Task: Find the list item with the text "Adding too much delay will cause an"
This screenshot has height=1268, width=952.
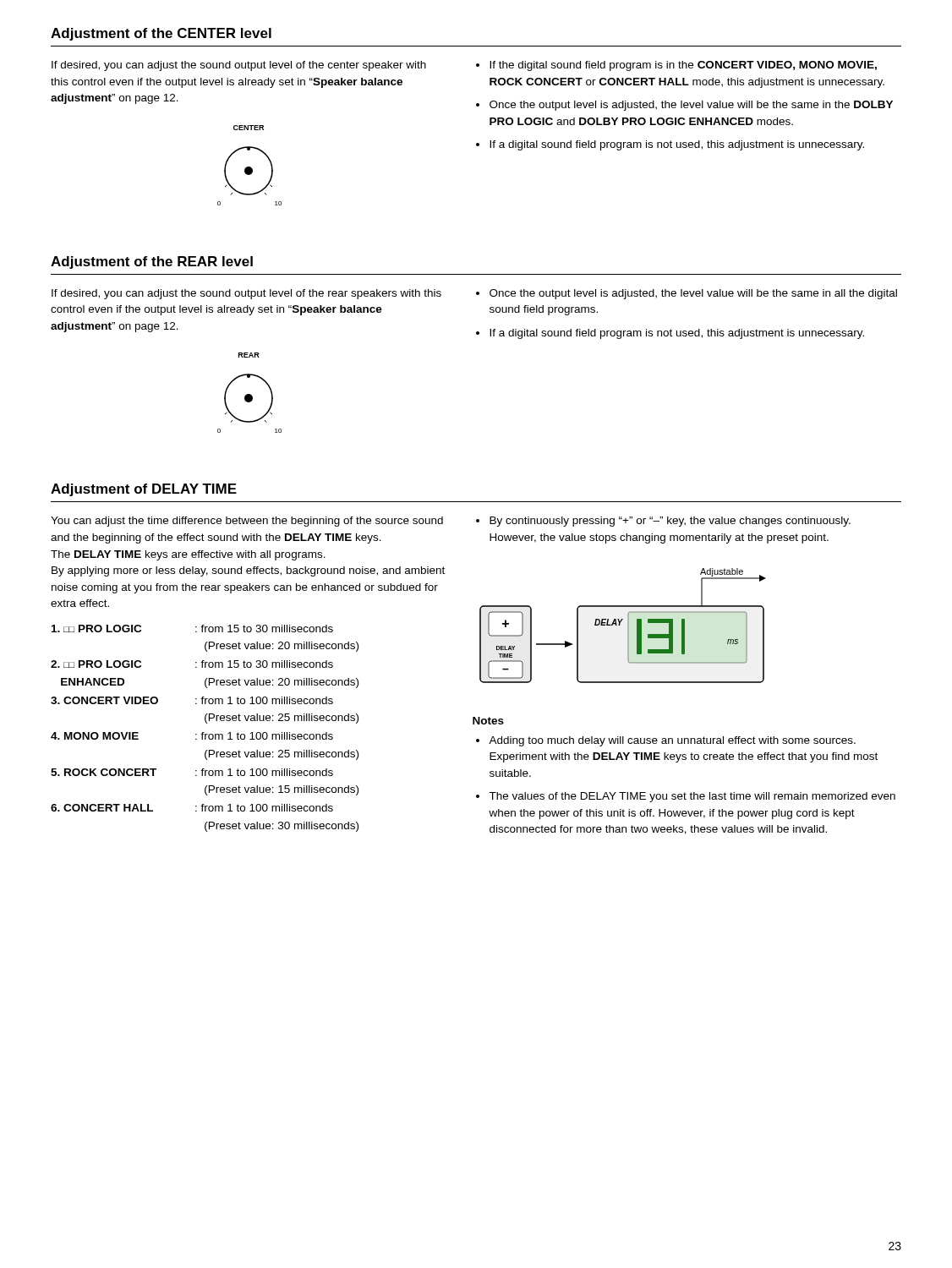Action: click(683, 756)
